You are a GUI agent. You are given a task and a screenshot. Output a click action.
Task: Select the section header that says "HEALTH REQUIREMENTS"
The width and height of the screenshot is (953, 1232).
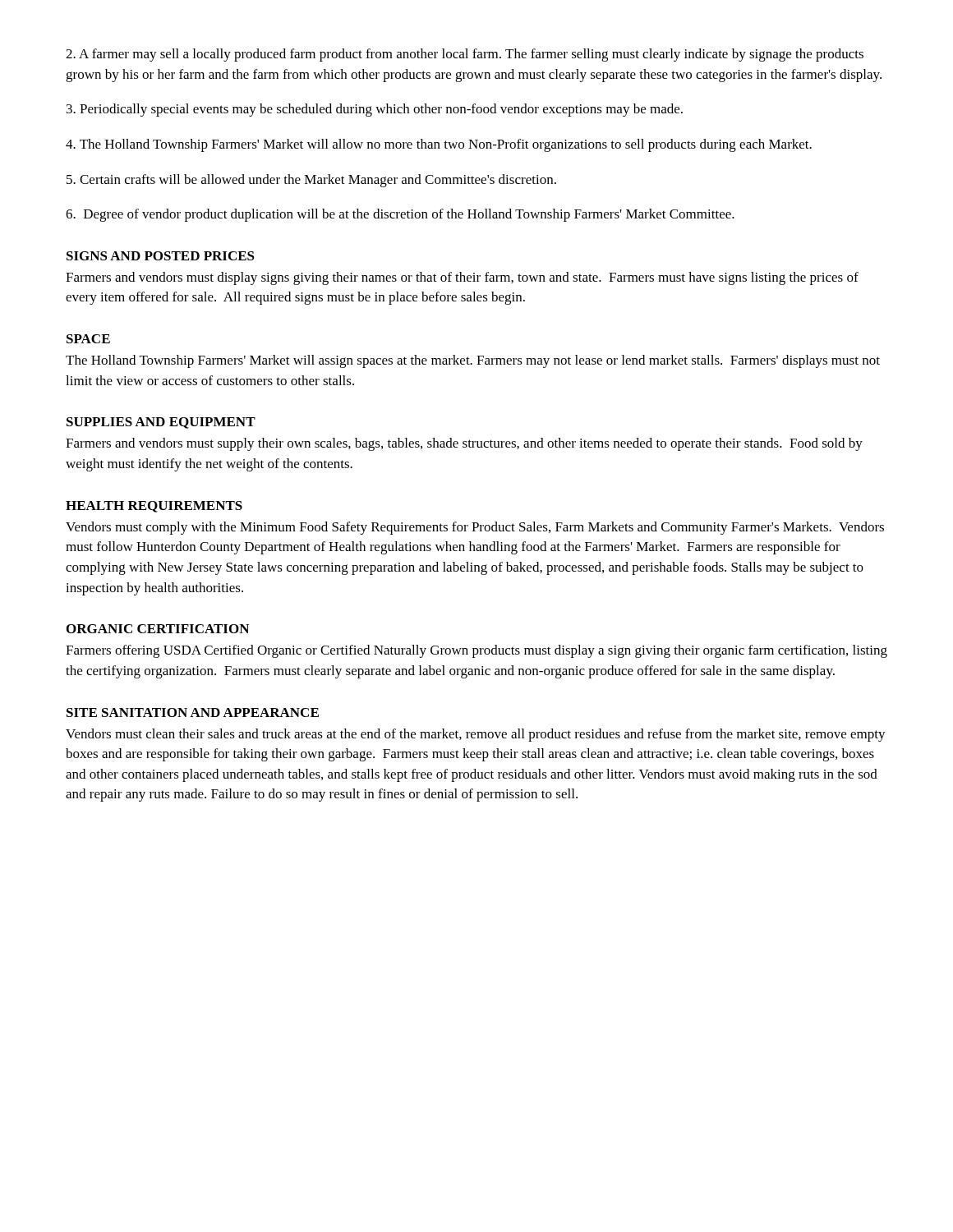pos(154,505)
